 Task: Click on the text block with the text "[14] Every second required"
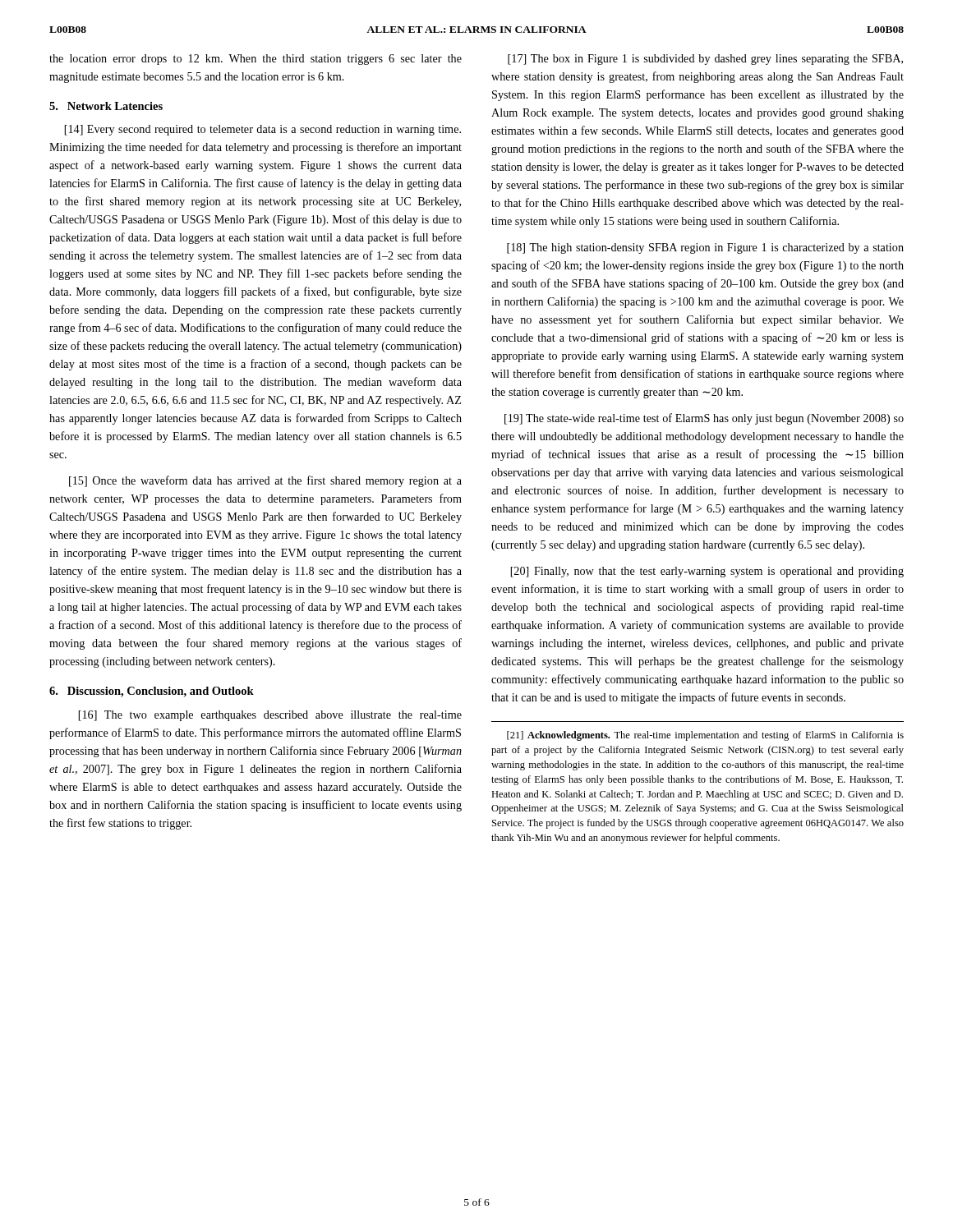pyautogui.click(x=255, y=292)
